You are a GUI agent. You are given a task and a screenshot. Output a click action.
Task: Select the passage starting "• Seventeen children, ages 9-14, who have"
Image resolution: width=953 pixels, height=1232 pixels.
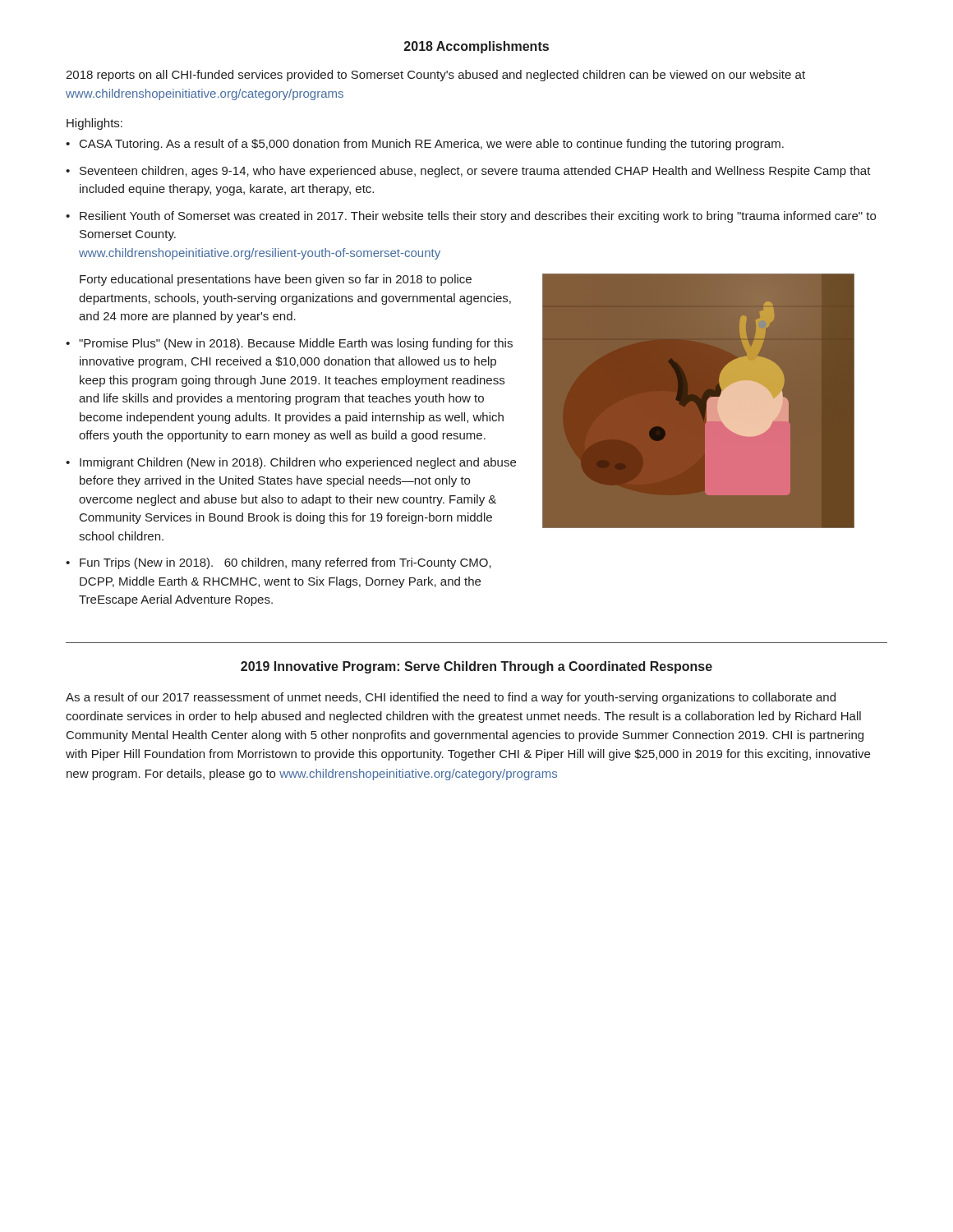pyautogui.click(x=476, y=180)
